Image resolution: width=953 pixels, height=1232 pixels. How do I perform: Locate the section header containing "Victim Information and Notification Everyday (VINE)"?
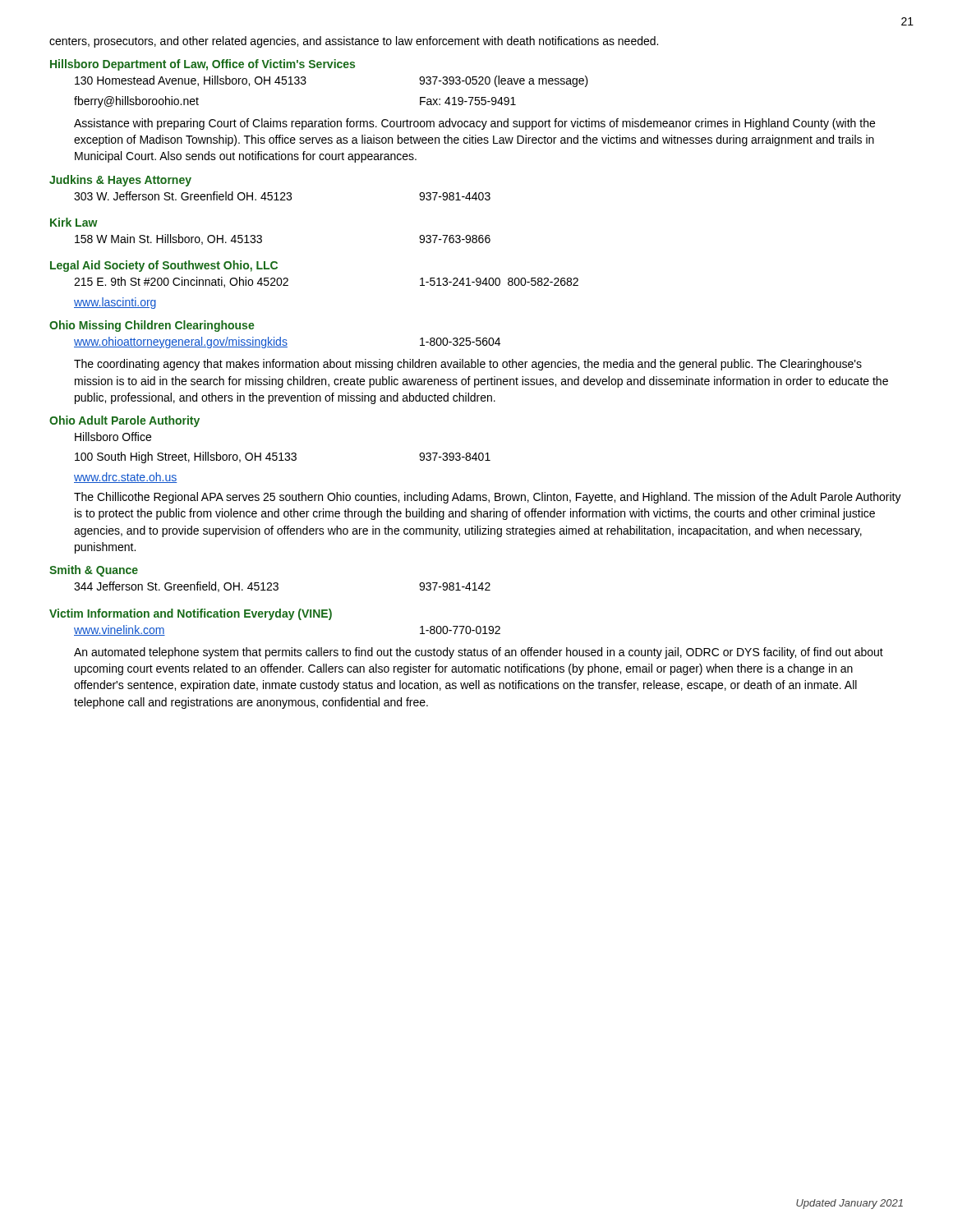pyautogui.click(x=191, y=613)
